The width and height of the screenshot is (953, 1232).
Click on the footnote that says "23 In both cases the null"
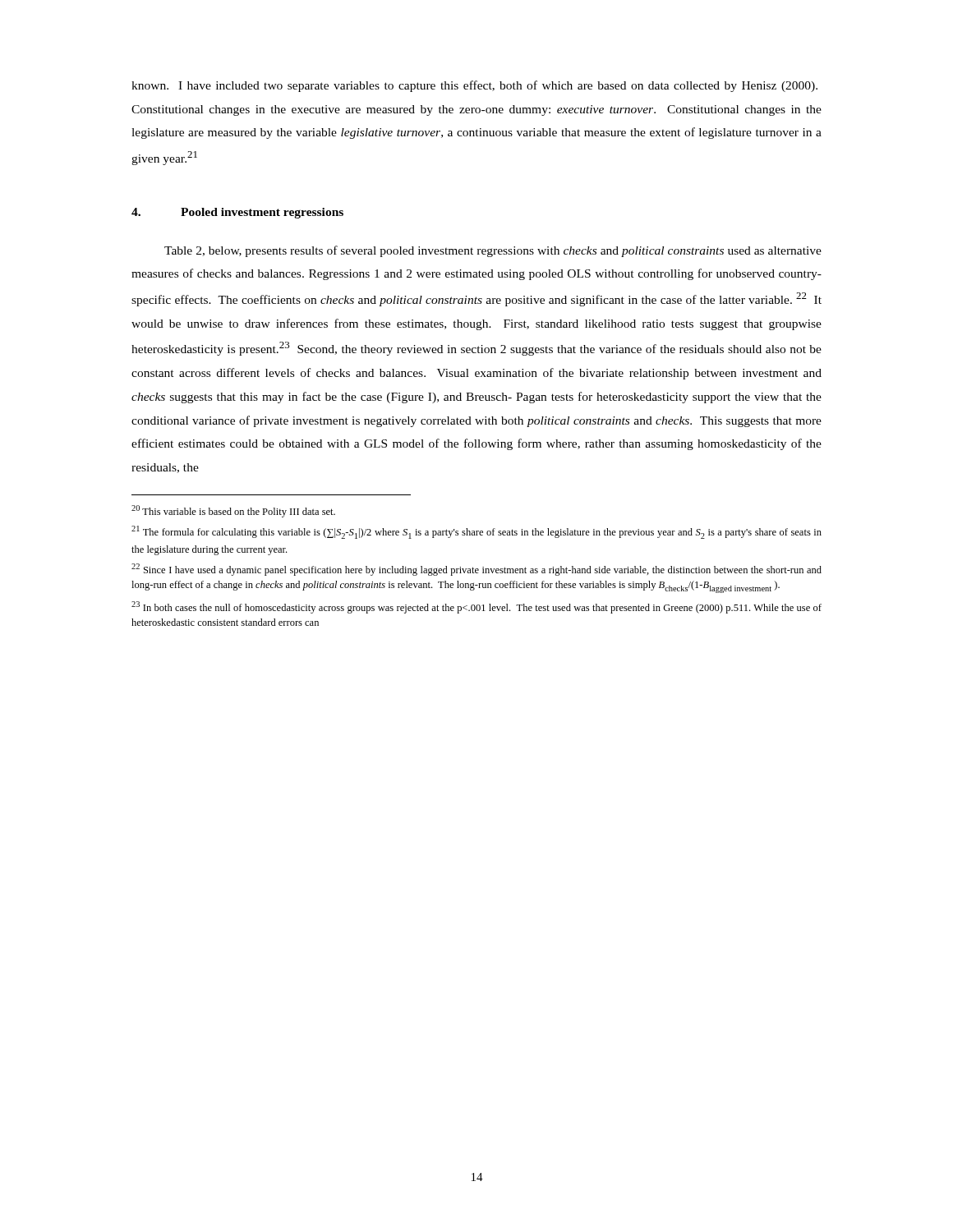tap(476, 614)
